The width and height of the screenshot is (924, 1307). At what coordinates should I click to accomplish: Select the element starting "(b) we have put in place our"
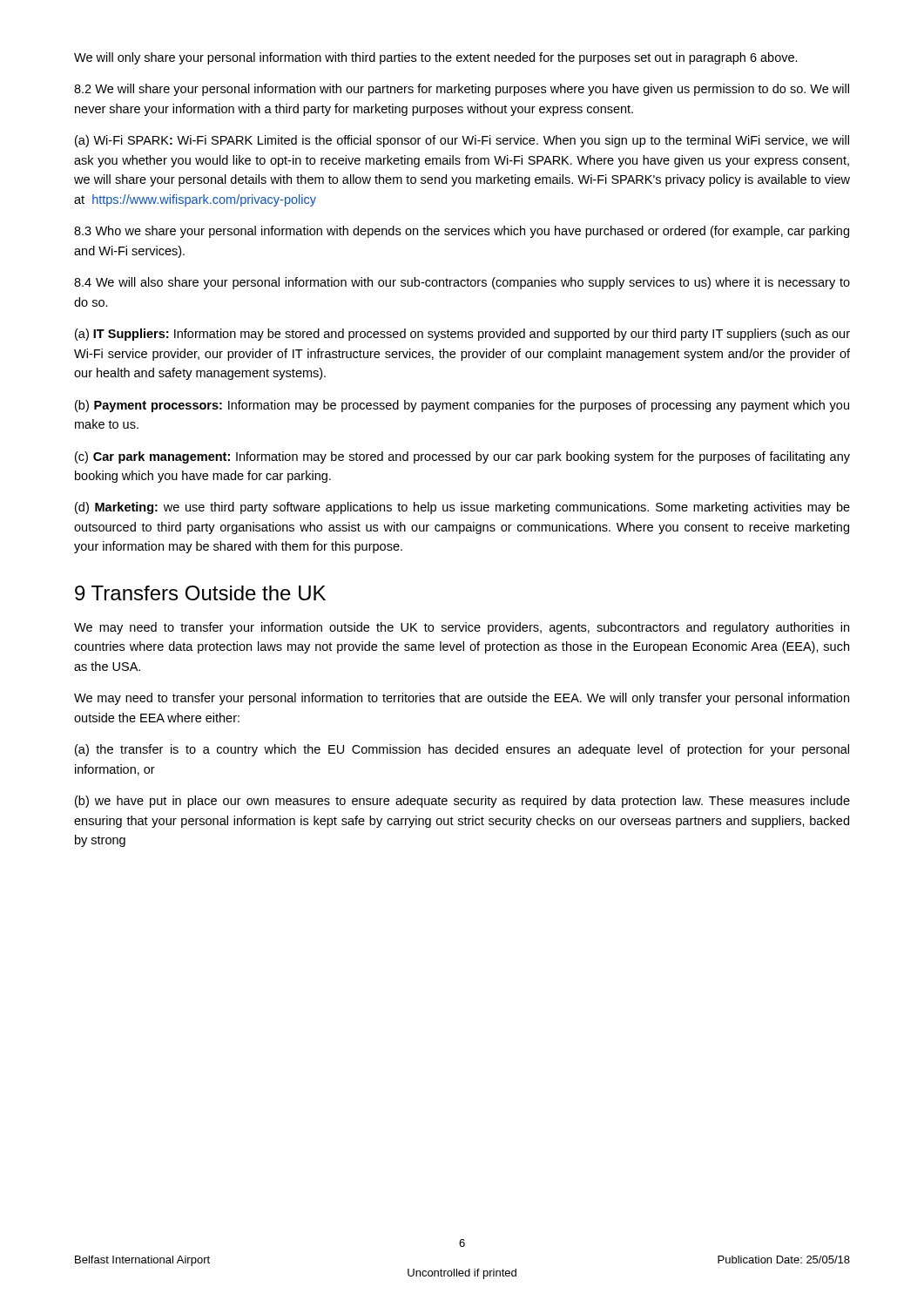[462, 820]
